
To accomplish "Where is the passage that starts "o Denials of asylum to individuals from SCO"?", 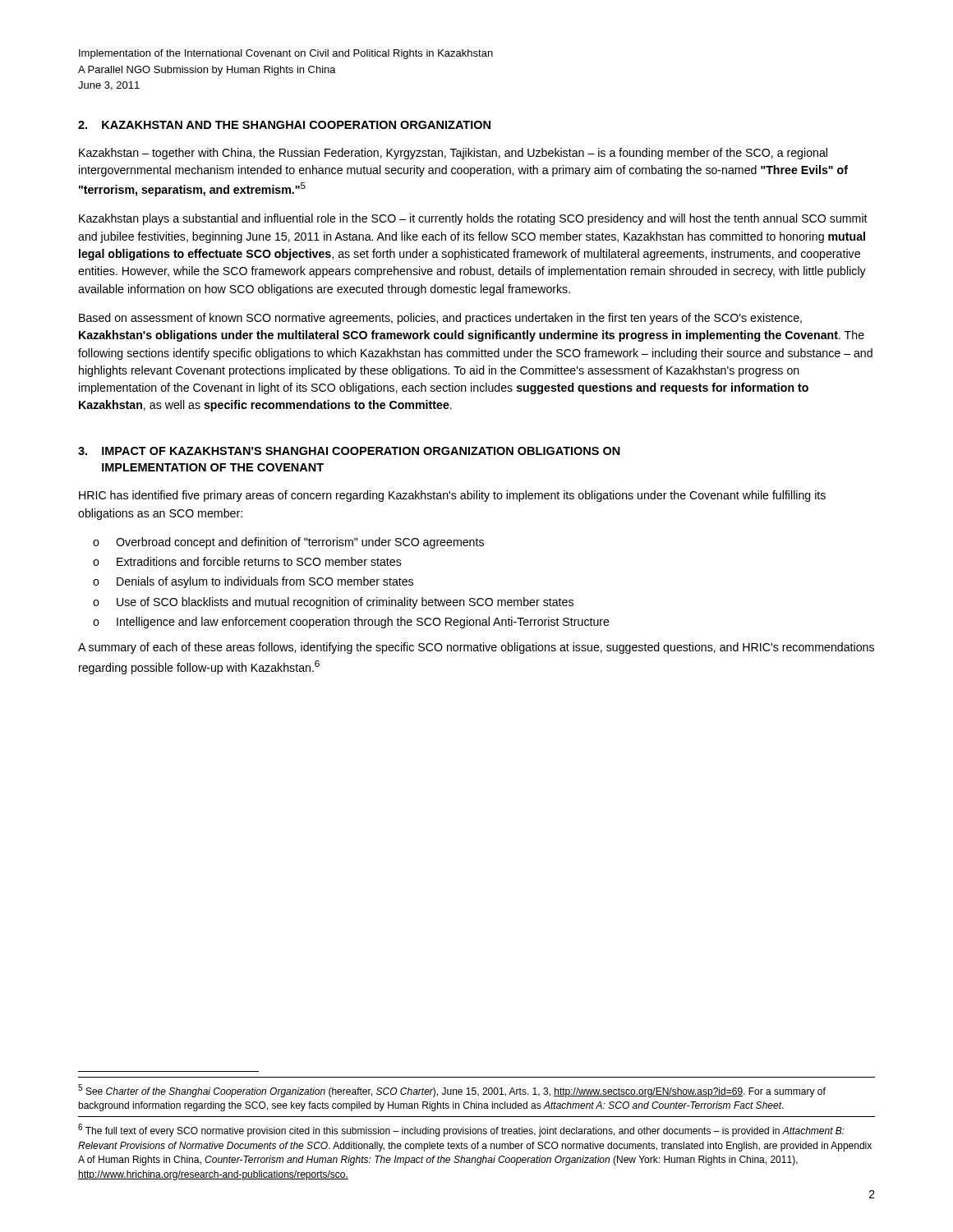I will (253, 582).
